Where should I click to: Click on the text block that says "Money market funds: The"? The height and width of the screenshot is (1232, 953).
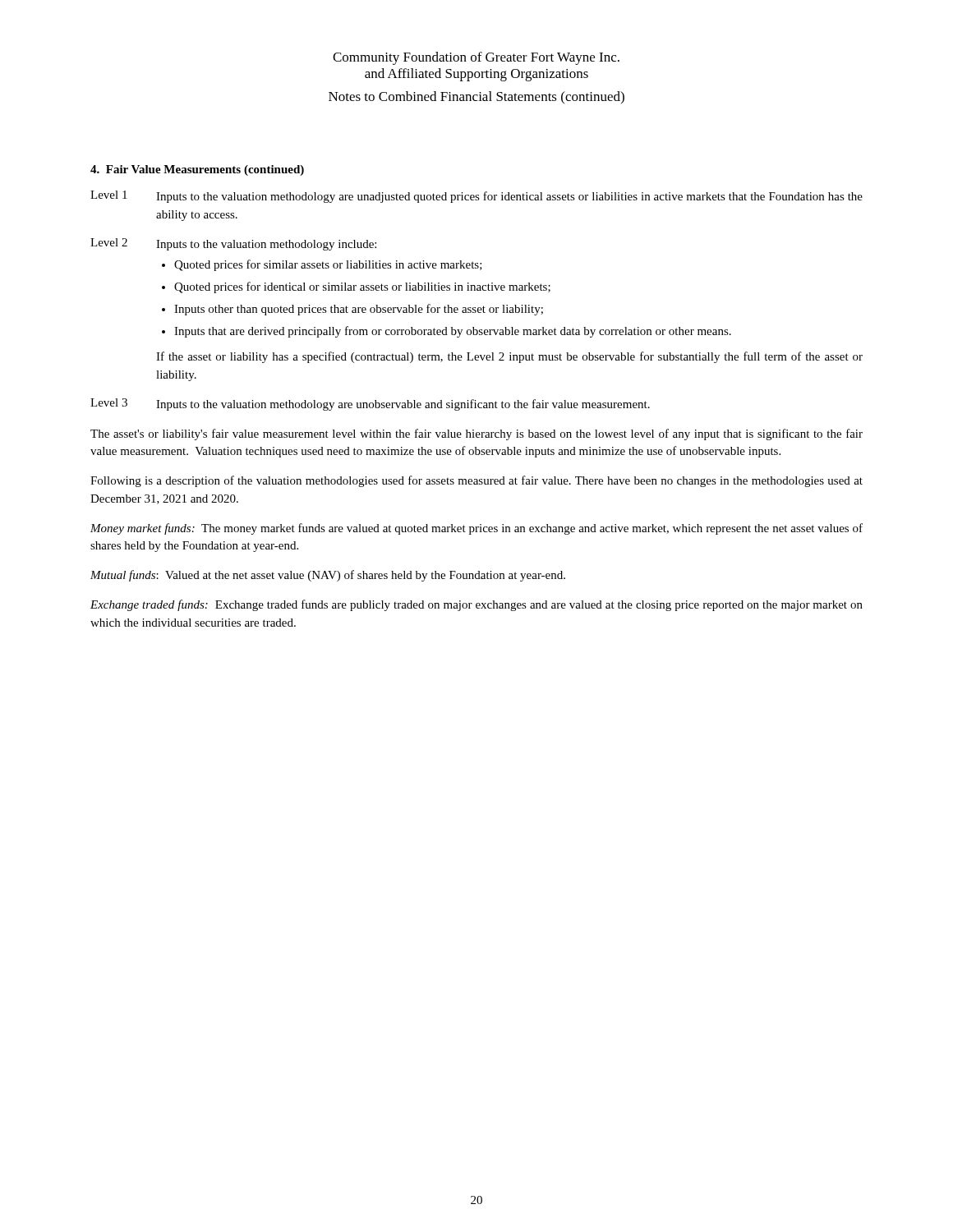(476, 537)
